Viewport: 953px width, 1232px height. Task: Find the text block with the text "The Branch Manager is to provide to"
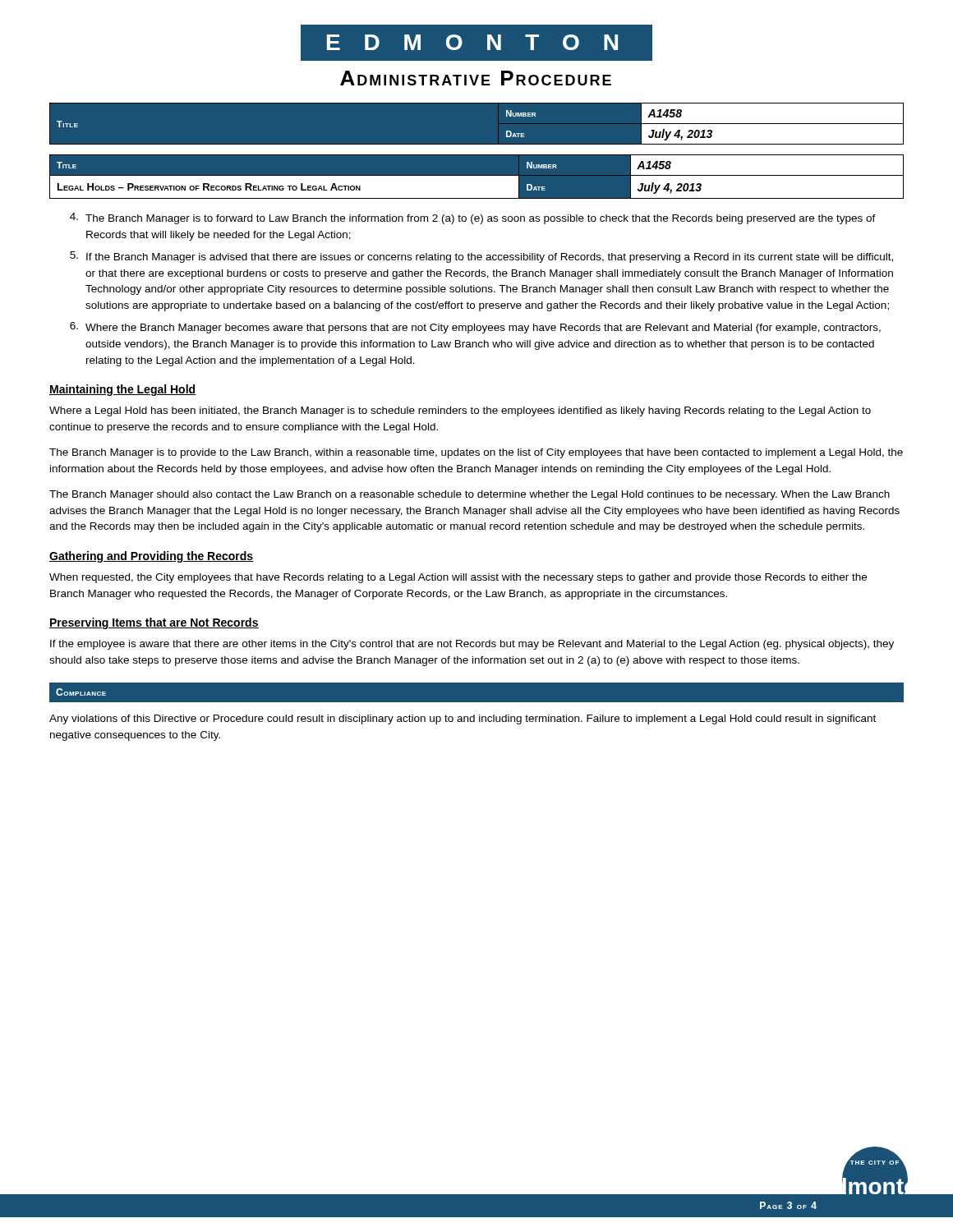(x=476, y=460)
